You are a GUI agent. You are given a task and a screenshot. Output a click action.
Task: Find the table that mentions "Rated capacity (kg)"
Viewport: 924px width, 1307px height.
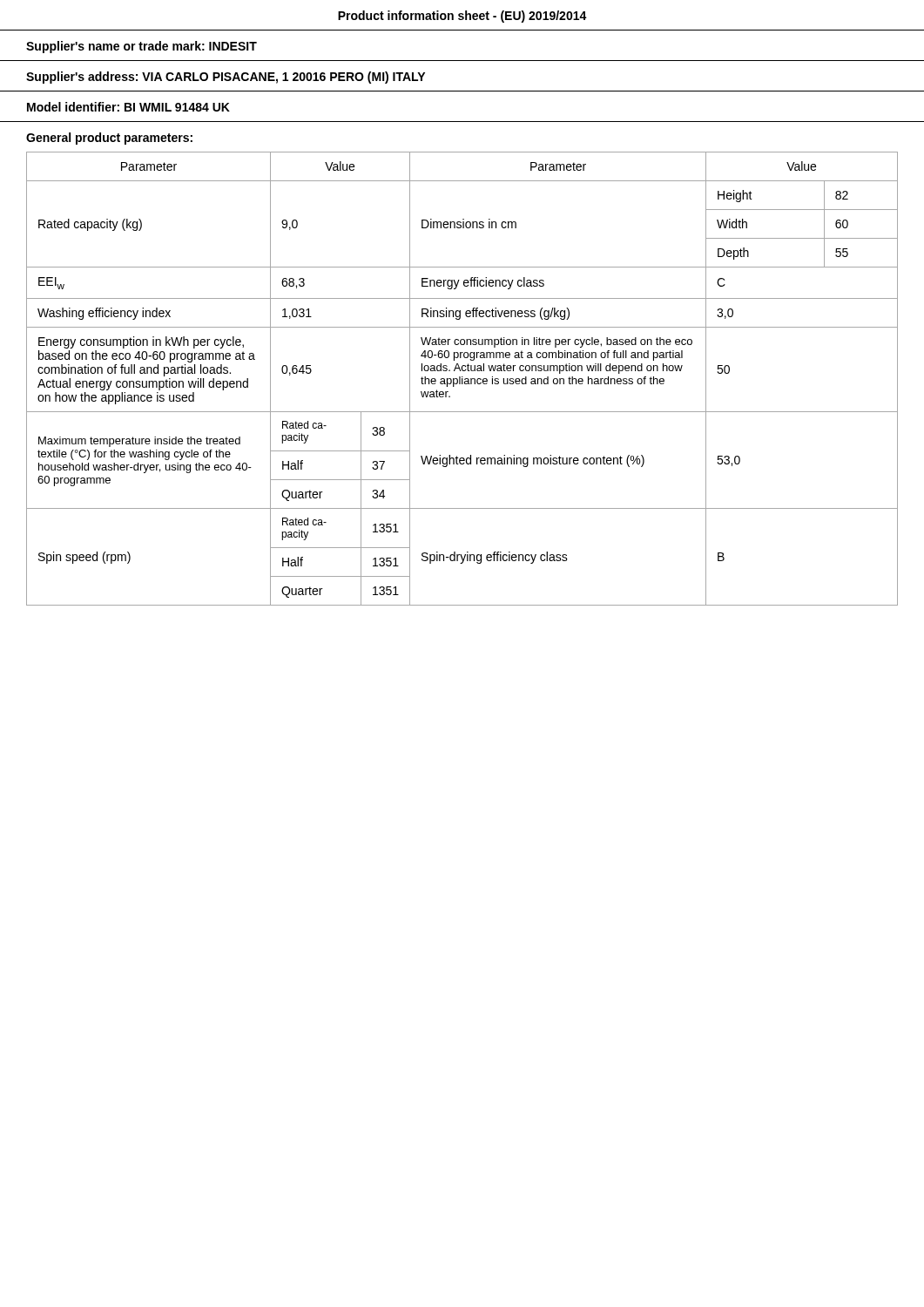[462, 392]
